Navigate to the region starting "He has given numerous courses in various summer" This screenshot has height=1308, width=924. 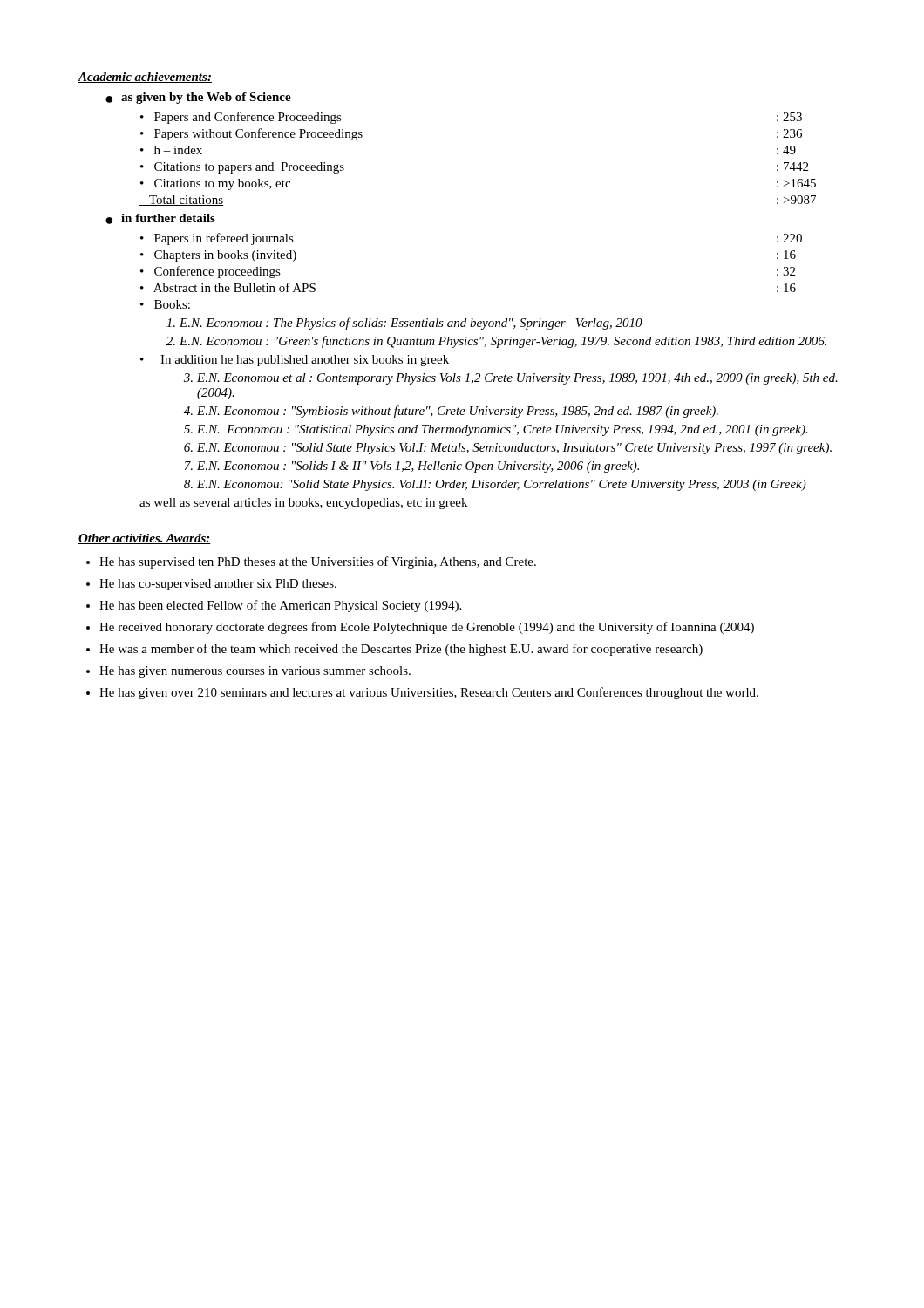click(255, 671)
